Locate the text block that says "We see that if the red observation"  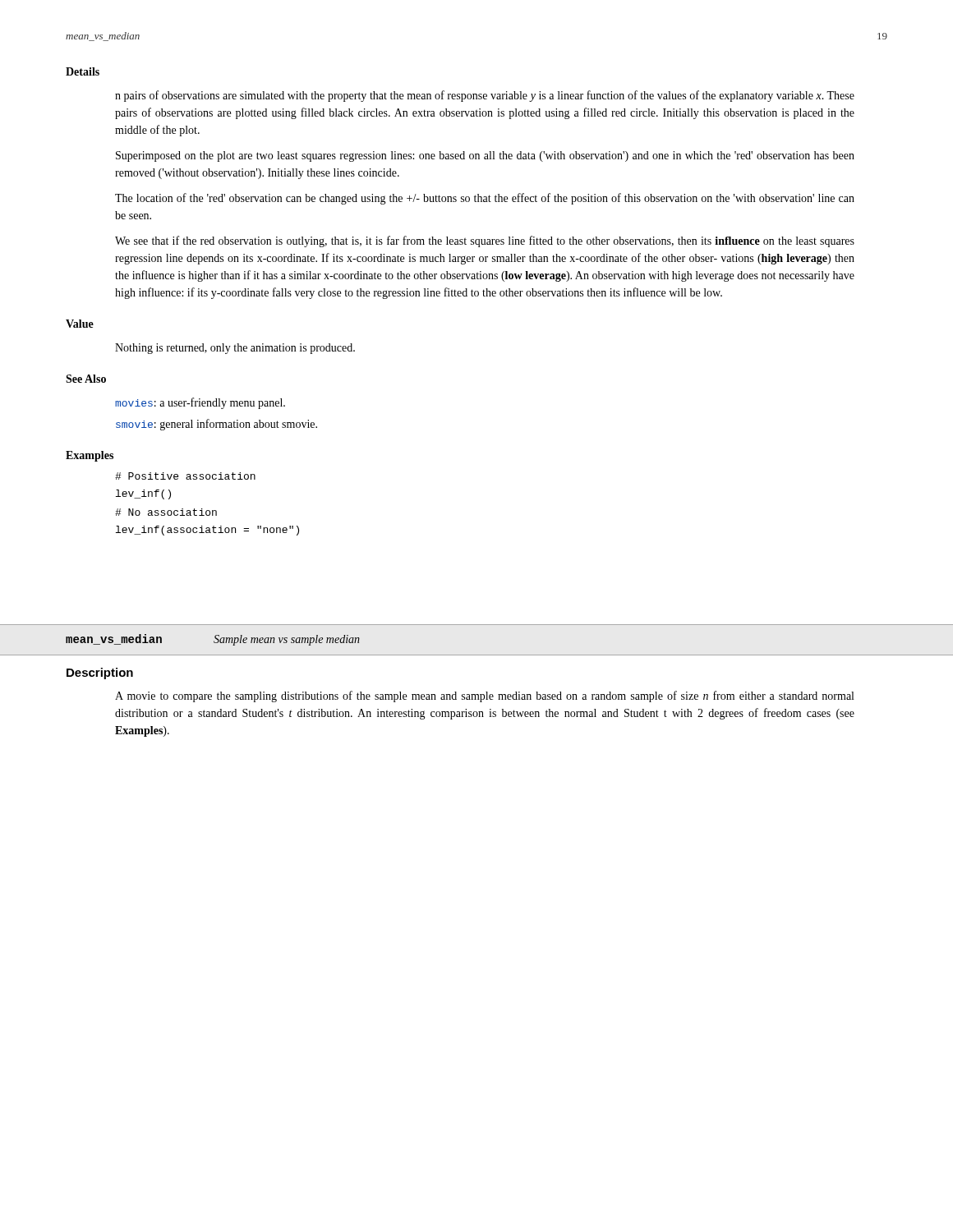coord(485,267)
